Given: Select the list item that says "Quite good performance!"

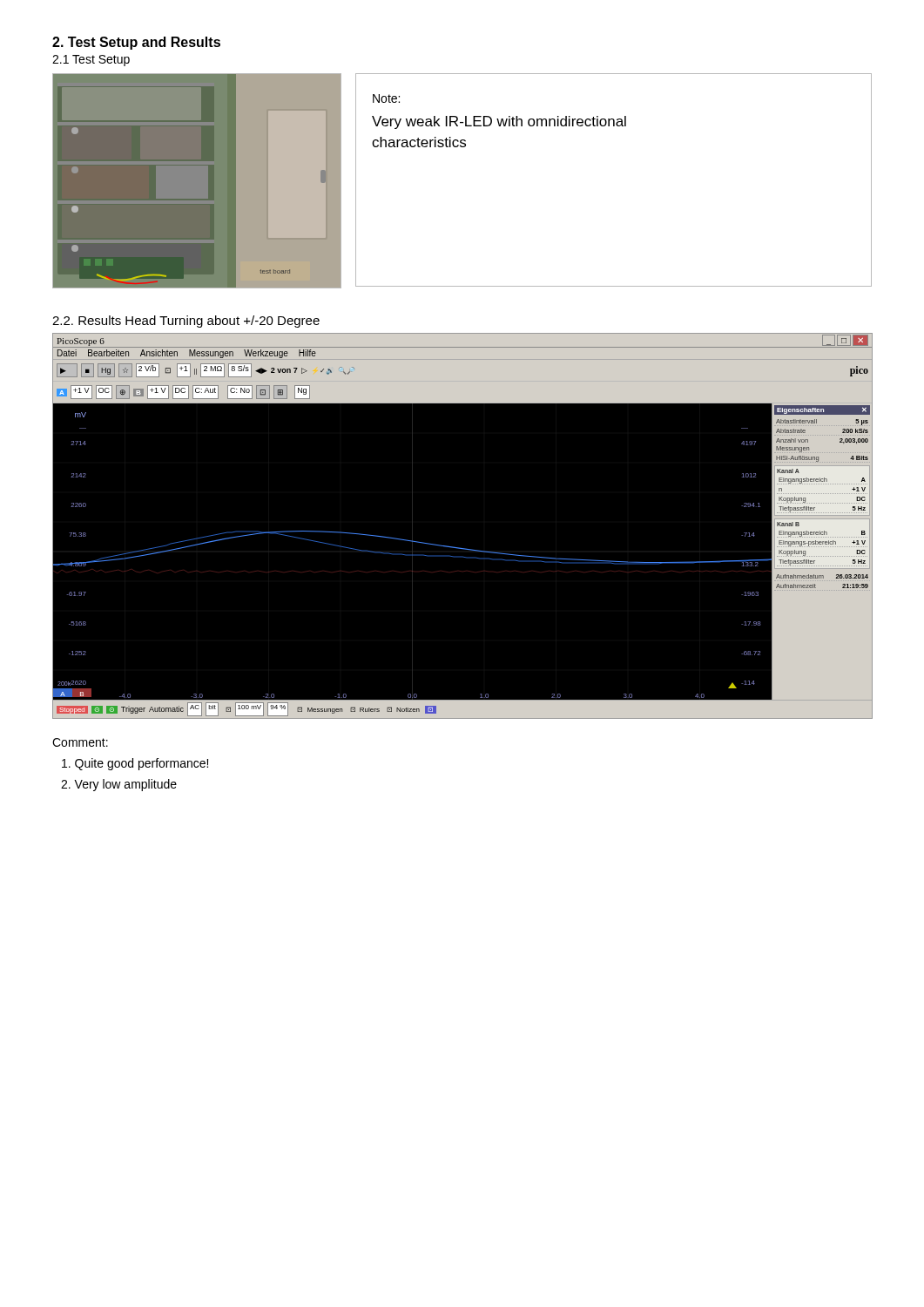Looking at the screenshot, I should (x=135, y=763).
